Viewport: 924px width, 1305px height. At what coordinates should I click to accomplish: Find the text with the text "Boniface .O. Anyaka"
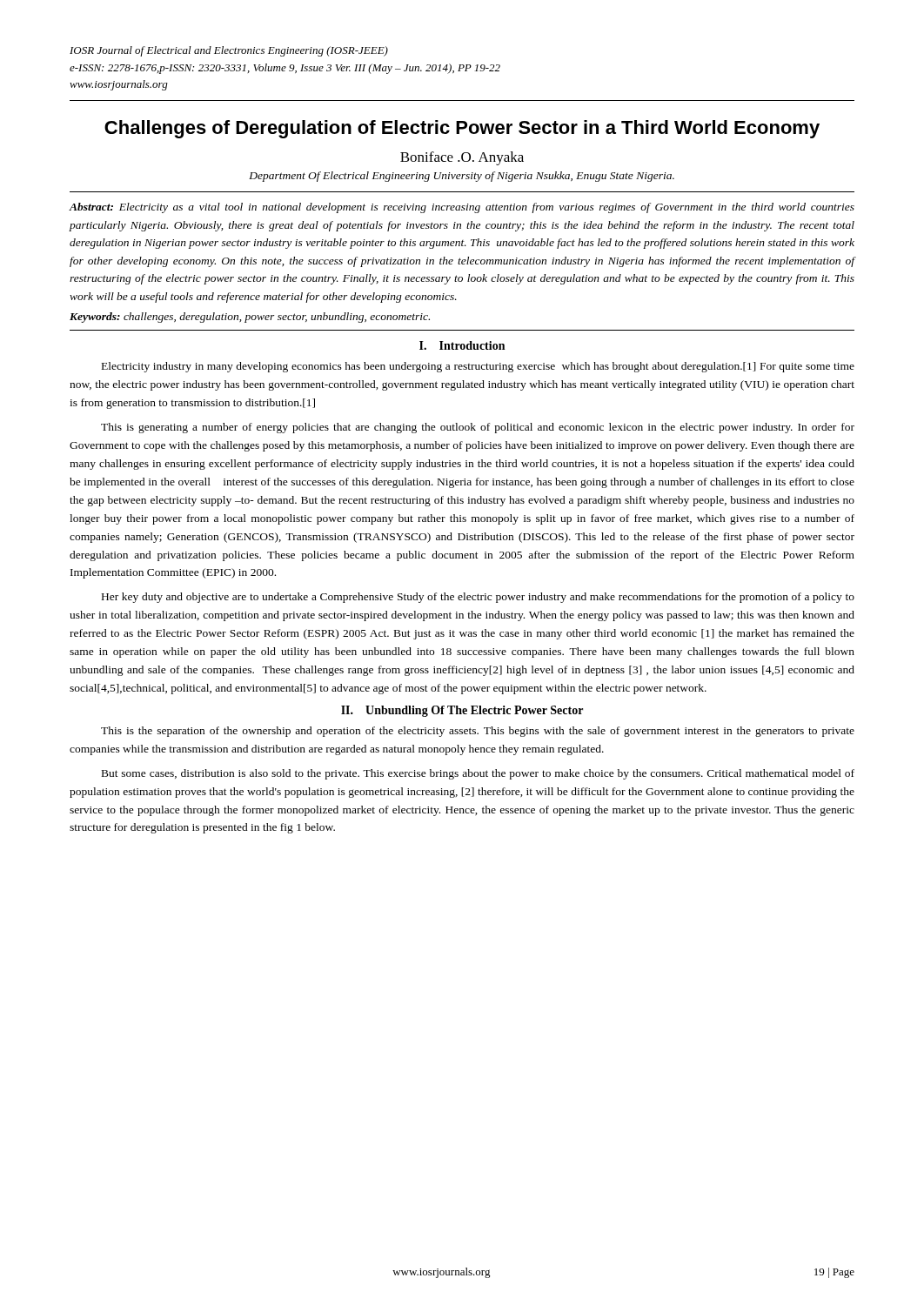coord(462,157)
